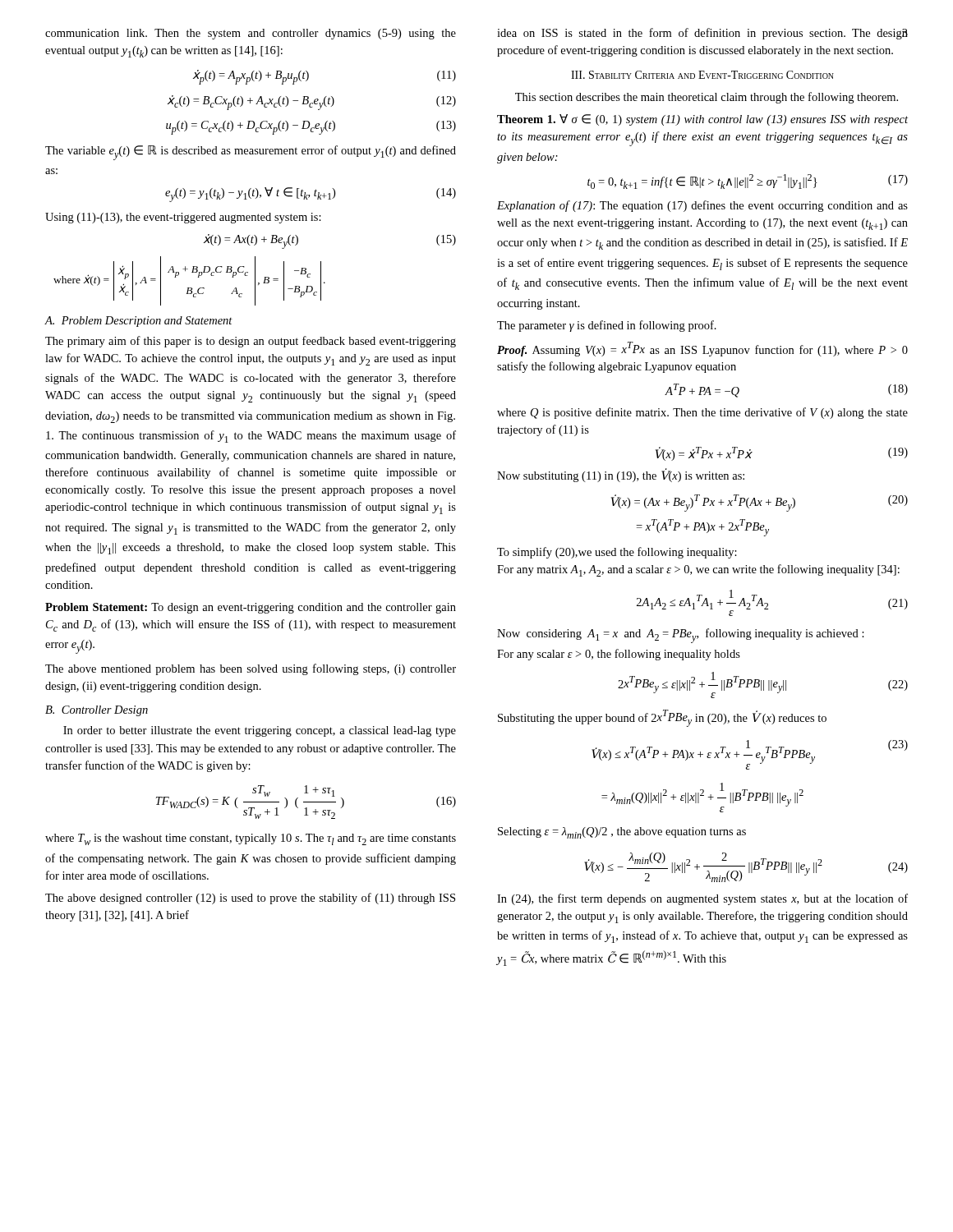The width and height of the screenshot is (953, 1232).
Task: Find the formula containing "2A1A2 ≤ εA1TA1 + 1"
Action: (x=702, y=603)
